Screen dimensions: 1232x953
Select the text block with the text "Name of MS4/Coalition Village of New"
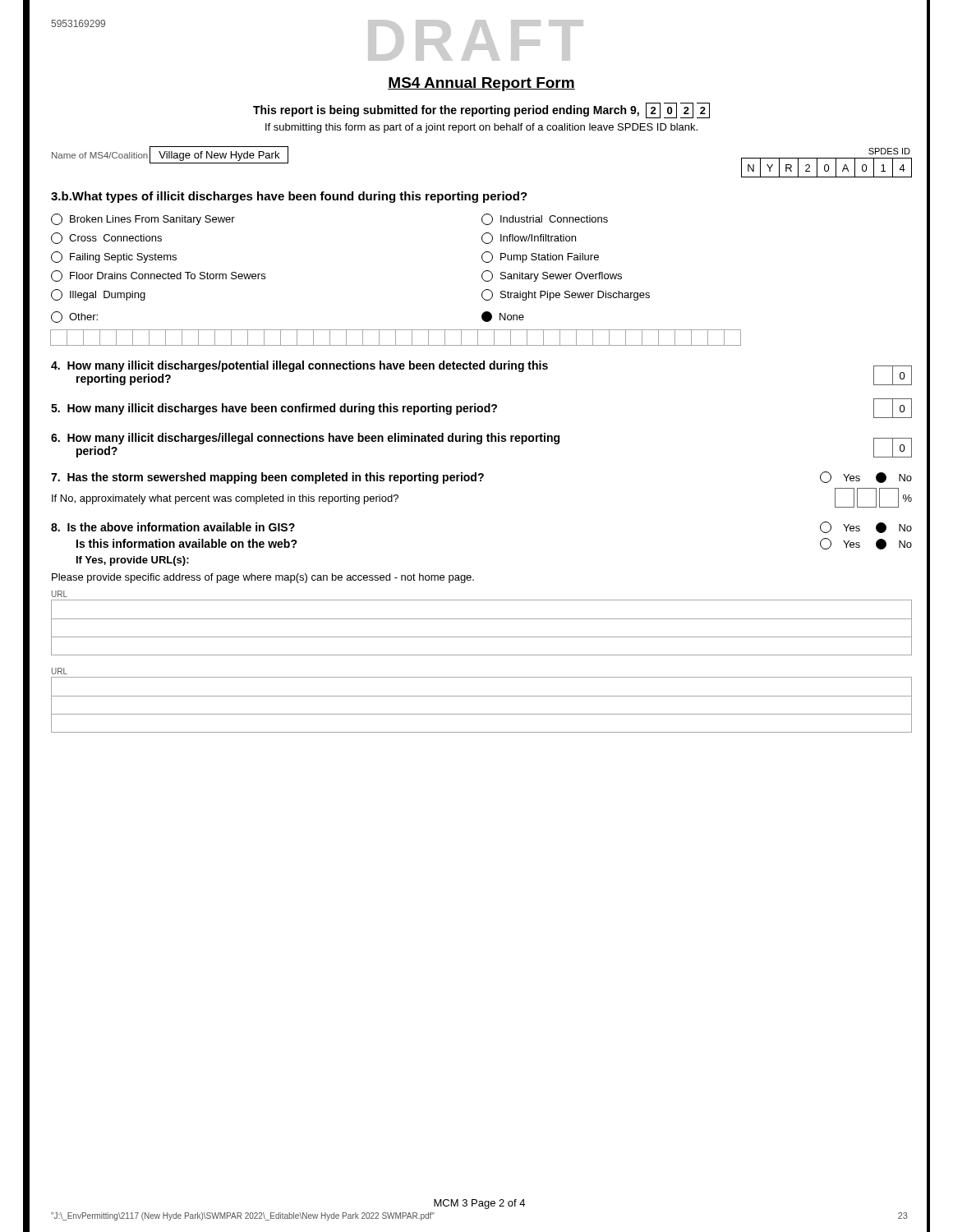[x=170, y=155]
